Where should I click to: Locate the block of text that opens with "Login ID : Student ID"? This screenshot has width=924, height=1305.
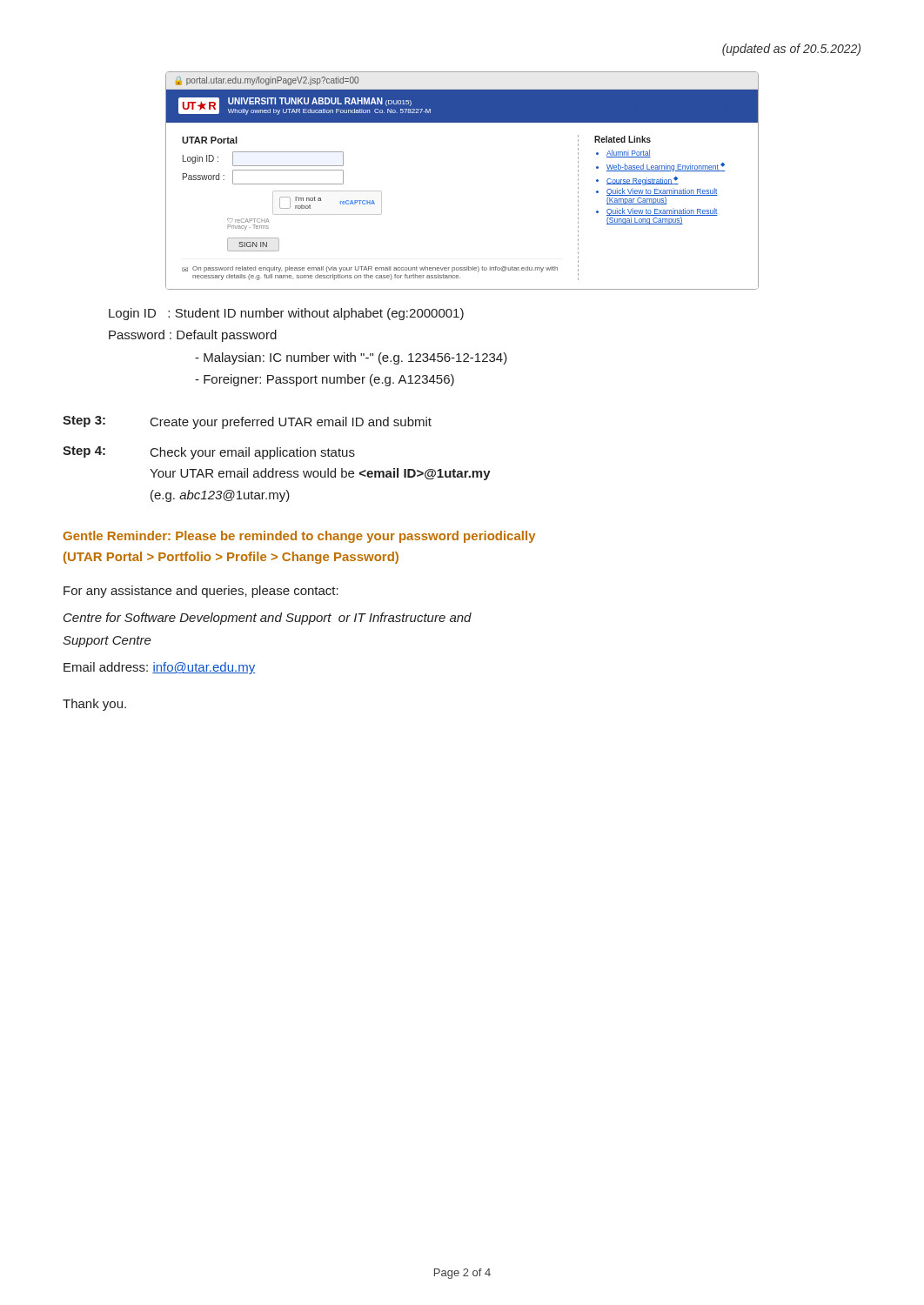tap(485, 346)
